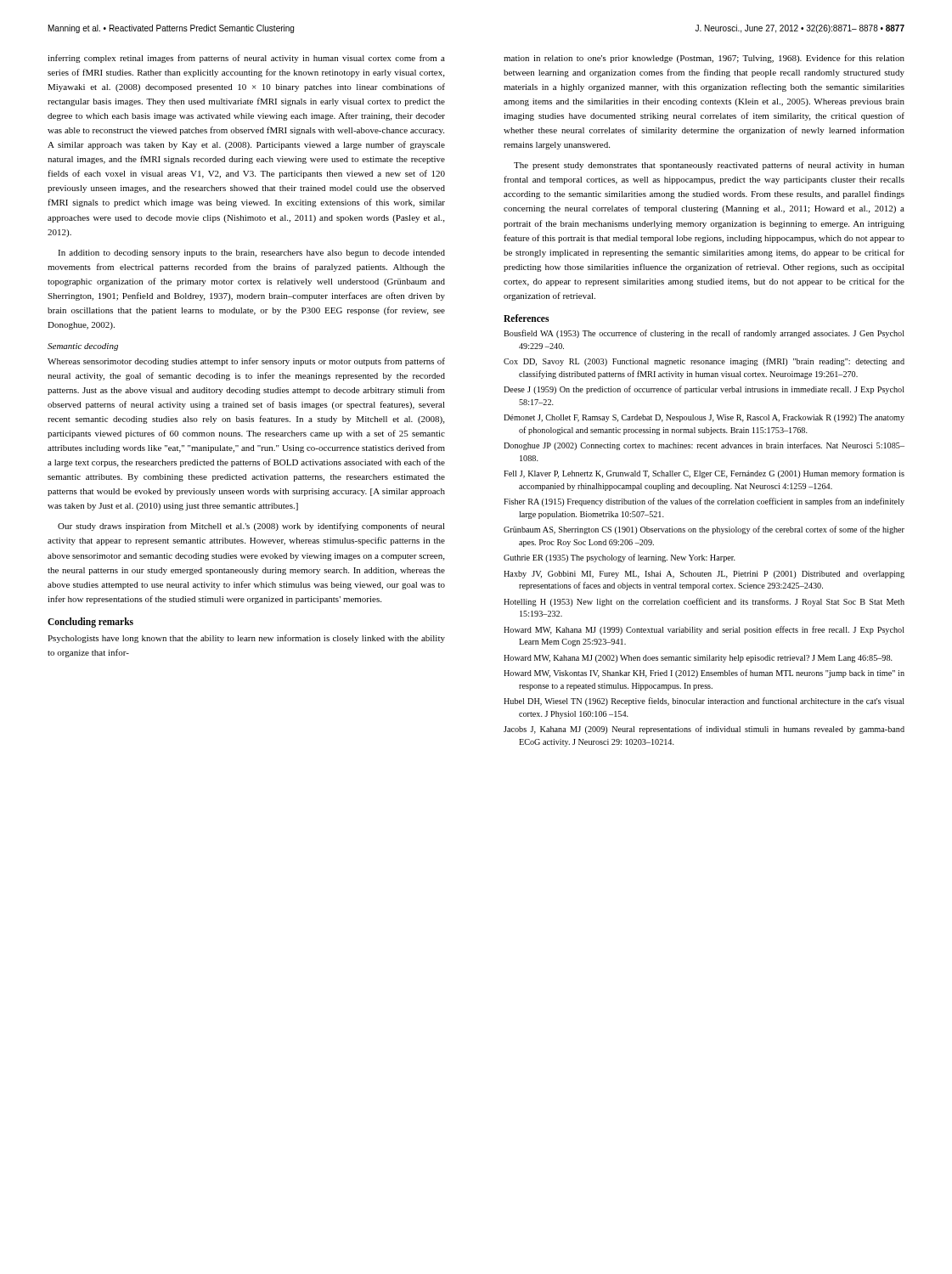Where is the passage that starts "Cox DD, Savoy RL (2003)"?
Viewport: 952px width, 1274px height.
pyautogui.click(x=704, y=368)
